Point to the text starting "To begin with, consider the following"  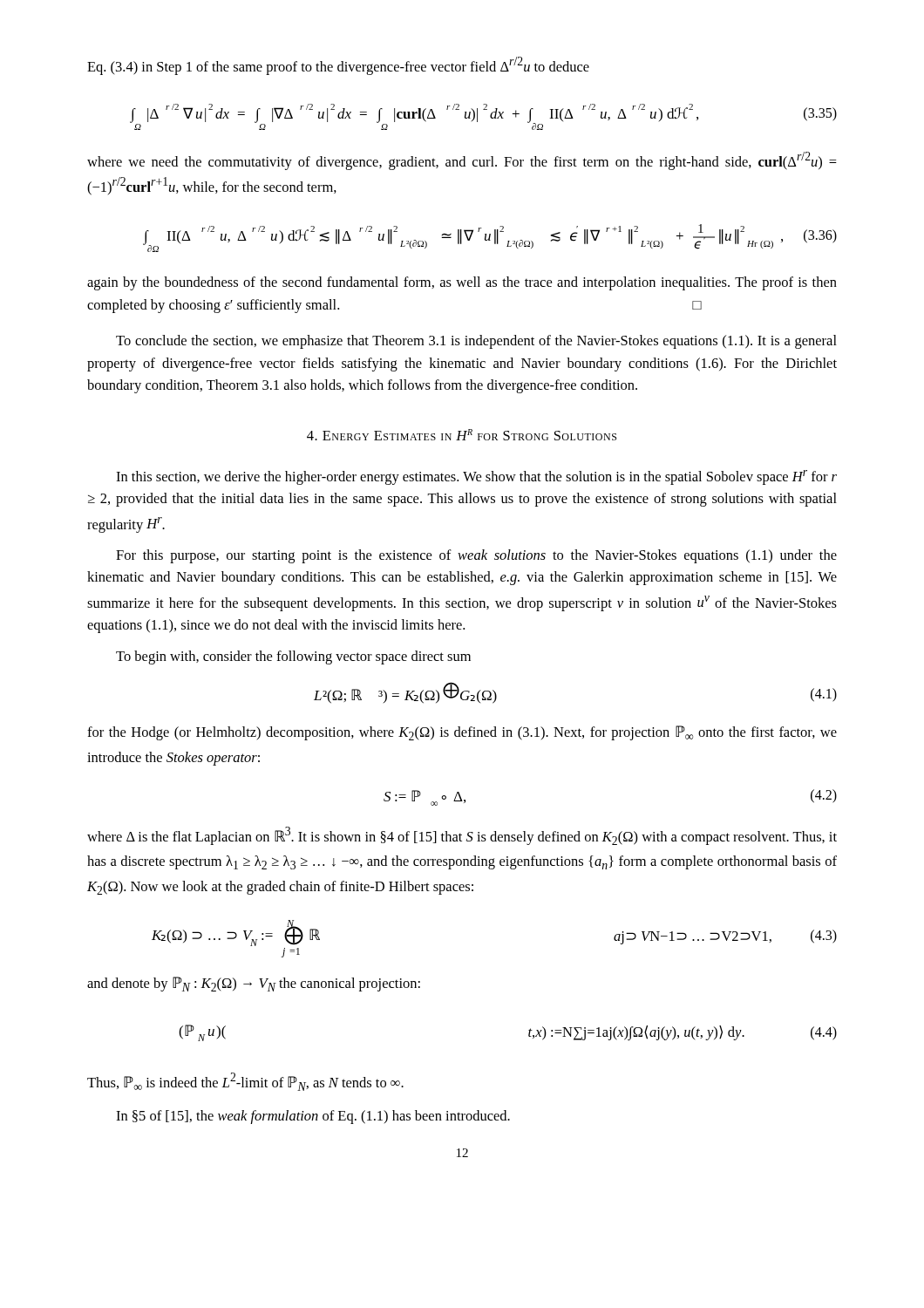pyautogui.click(x=294, y=656)
